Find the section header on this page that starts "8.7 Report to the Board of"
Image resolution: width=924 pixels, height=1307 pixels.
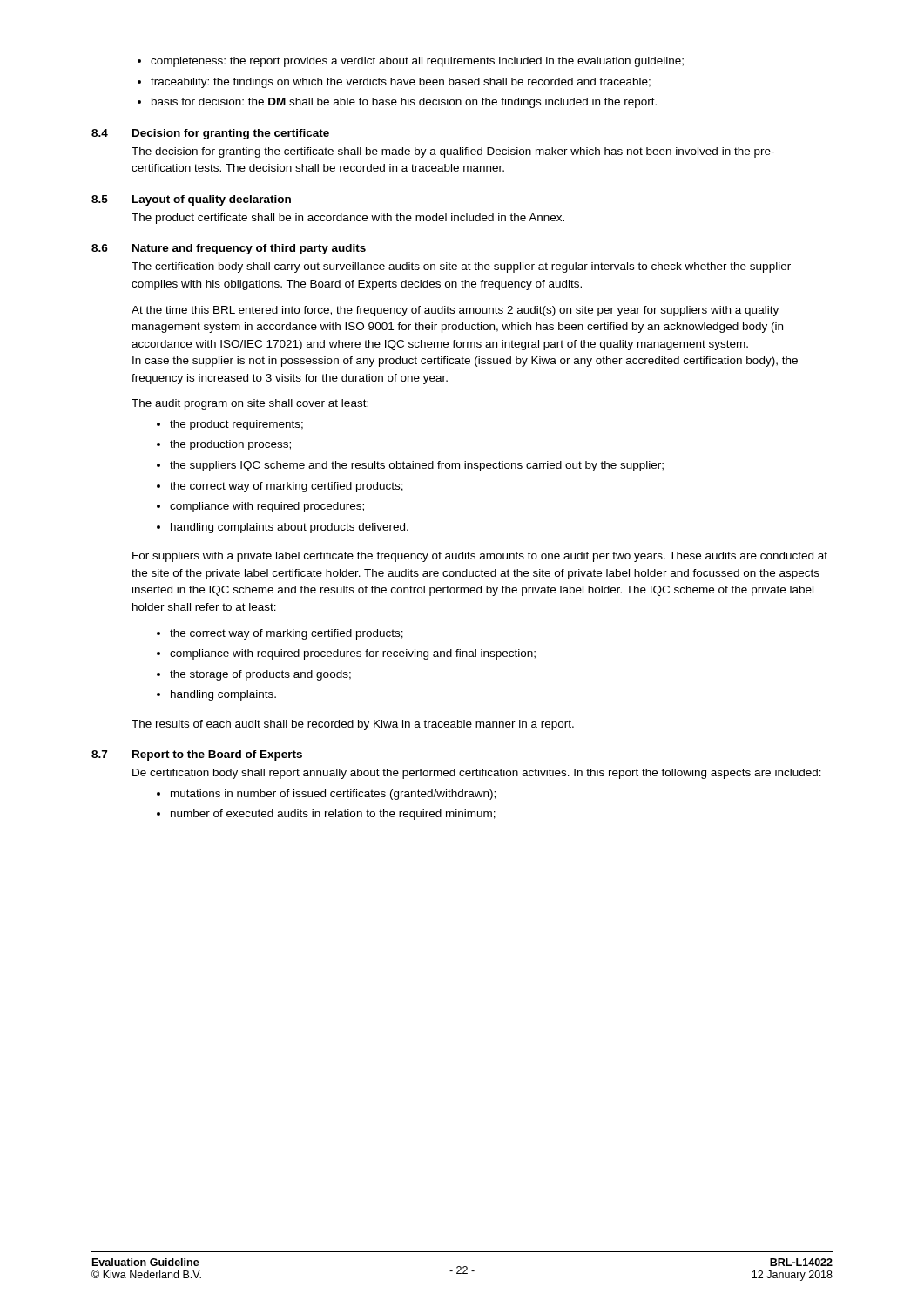[x=197, y=755]
